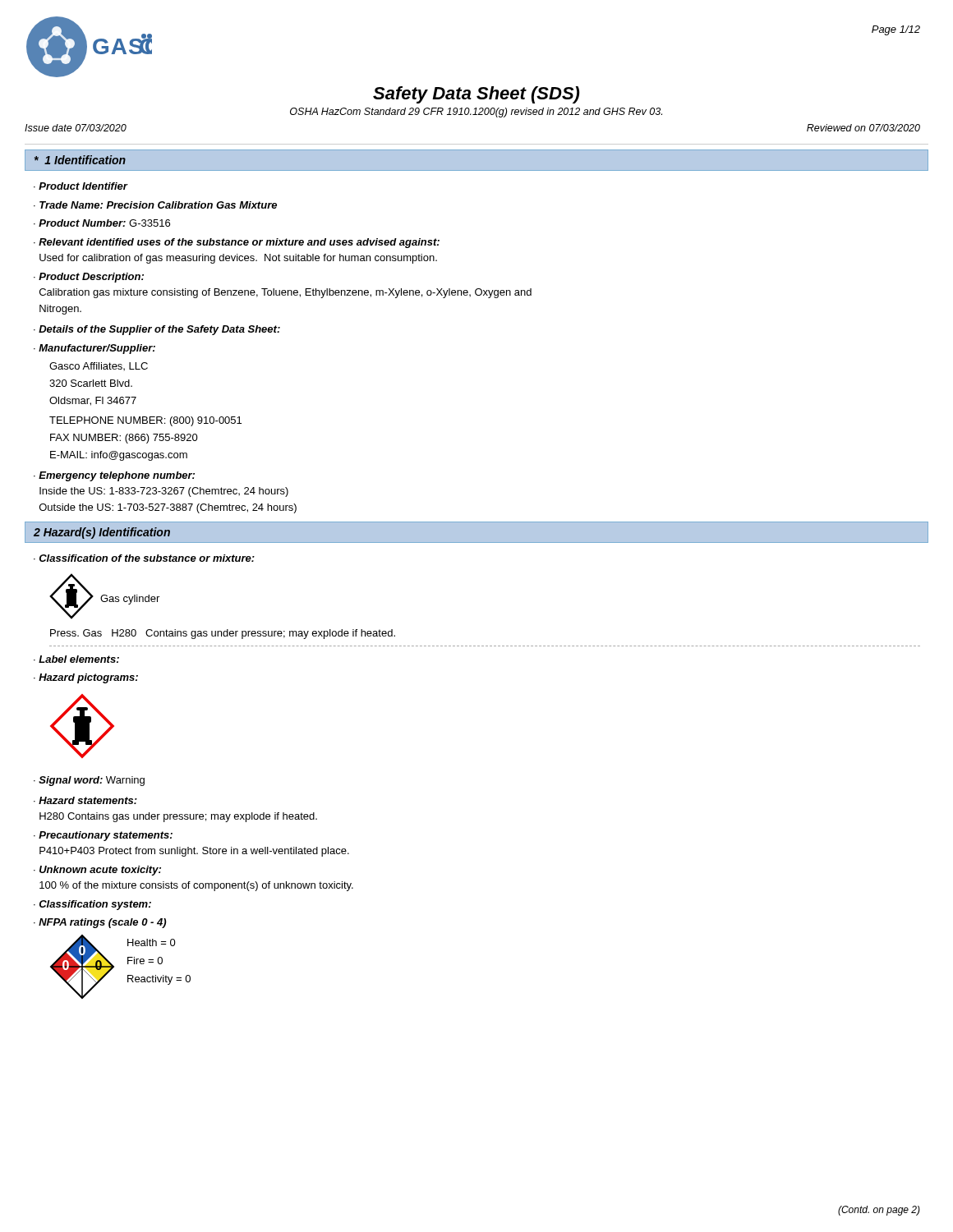This screenshot has width=953, height=1232.
Task: Navigate to the block starting "· Unknown acute"
Action: 193,877
